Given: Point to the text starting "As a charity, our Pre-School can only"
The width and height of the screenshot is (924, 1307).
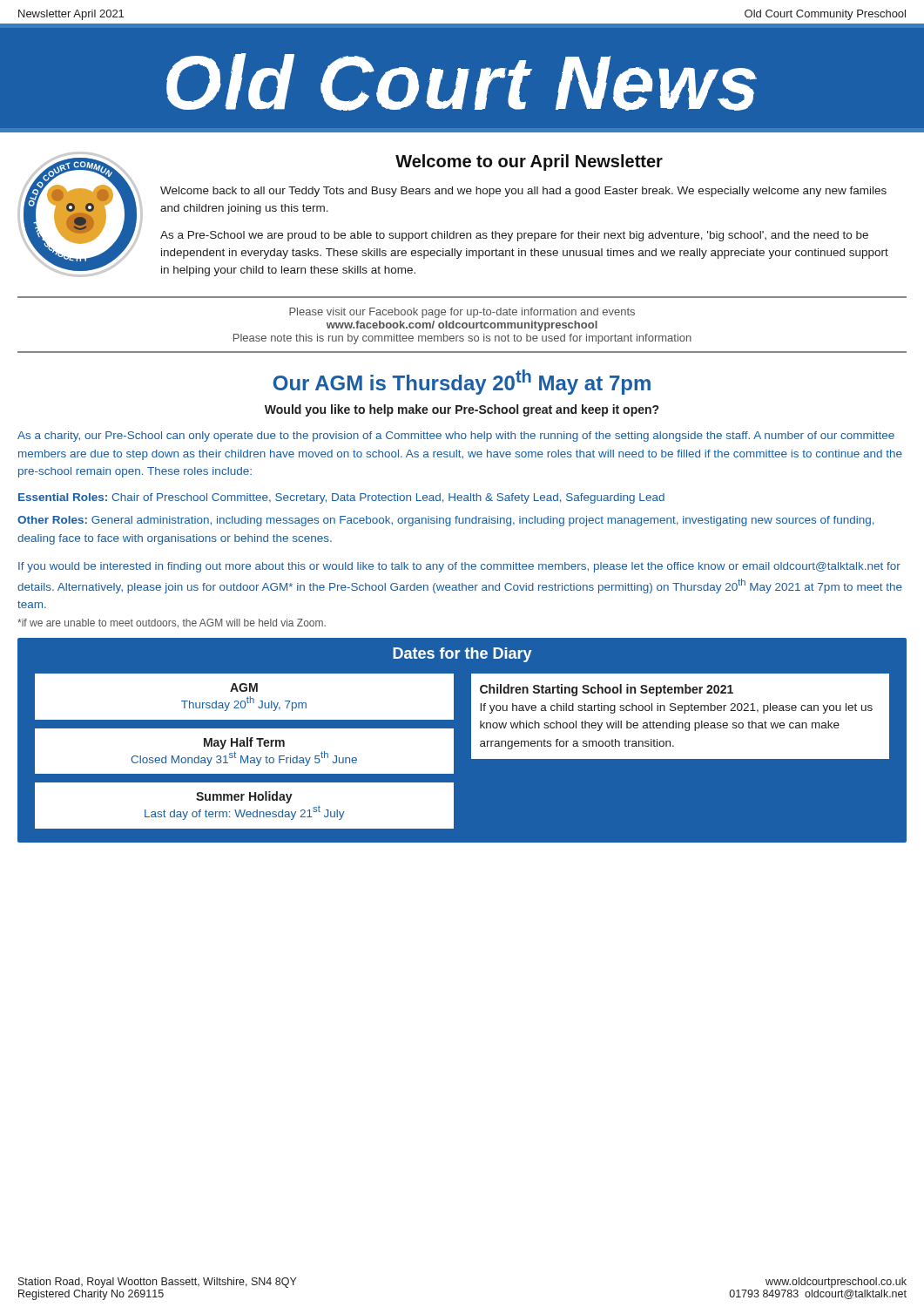Looking at the screenshot, I should click(460, 453).
